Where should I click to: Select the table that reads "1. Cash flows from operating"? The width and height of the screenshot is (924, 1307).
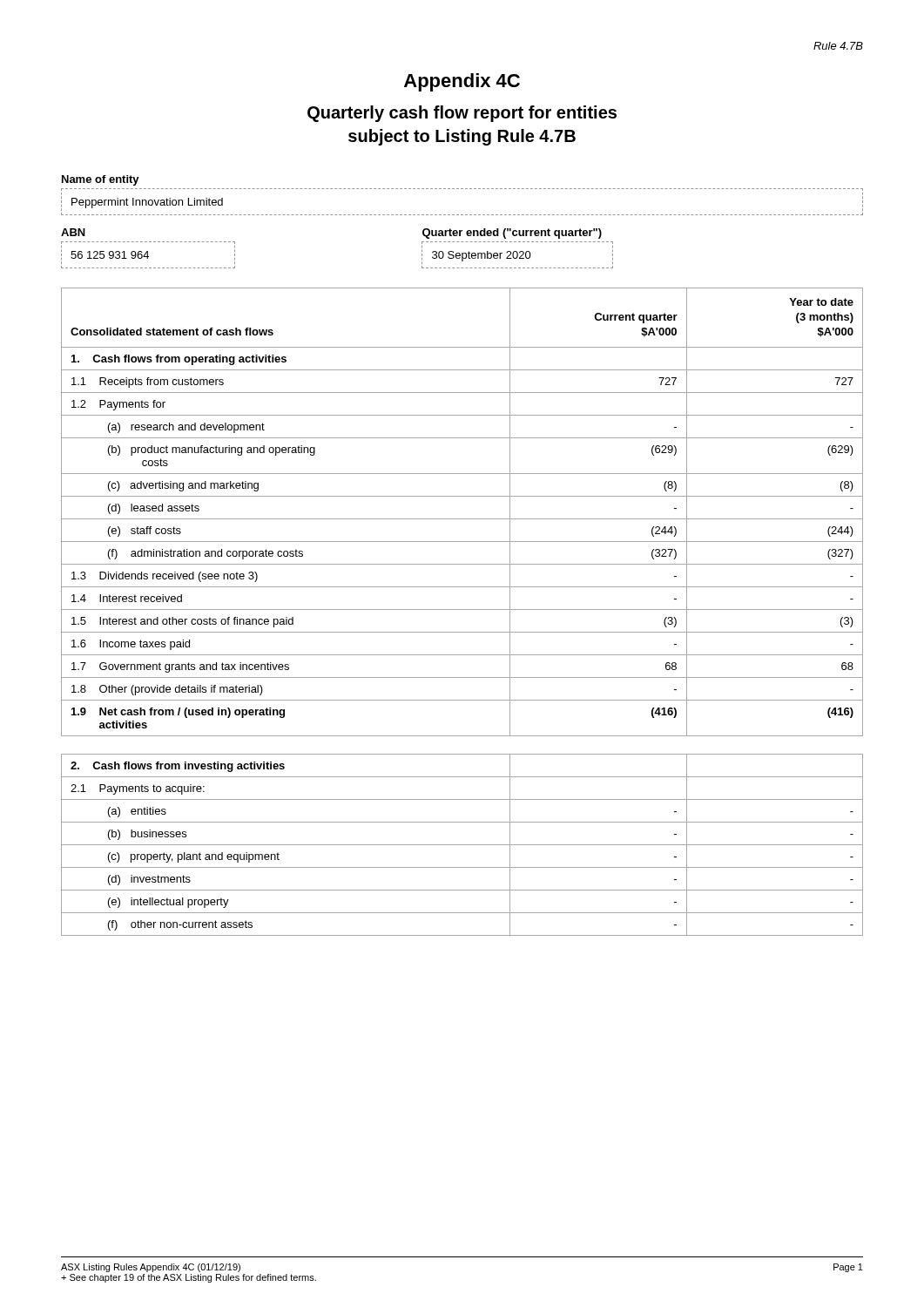pos(462,512)
